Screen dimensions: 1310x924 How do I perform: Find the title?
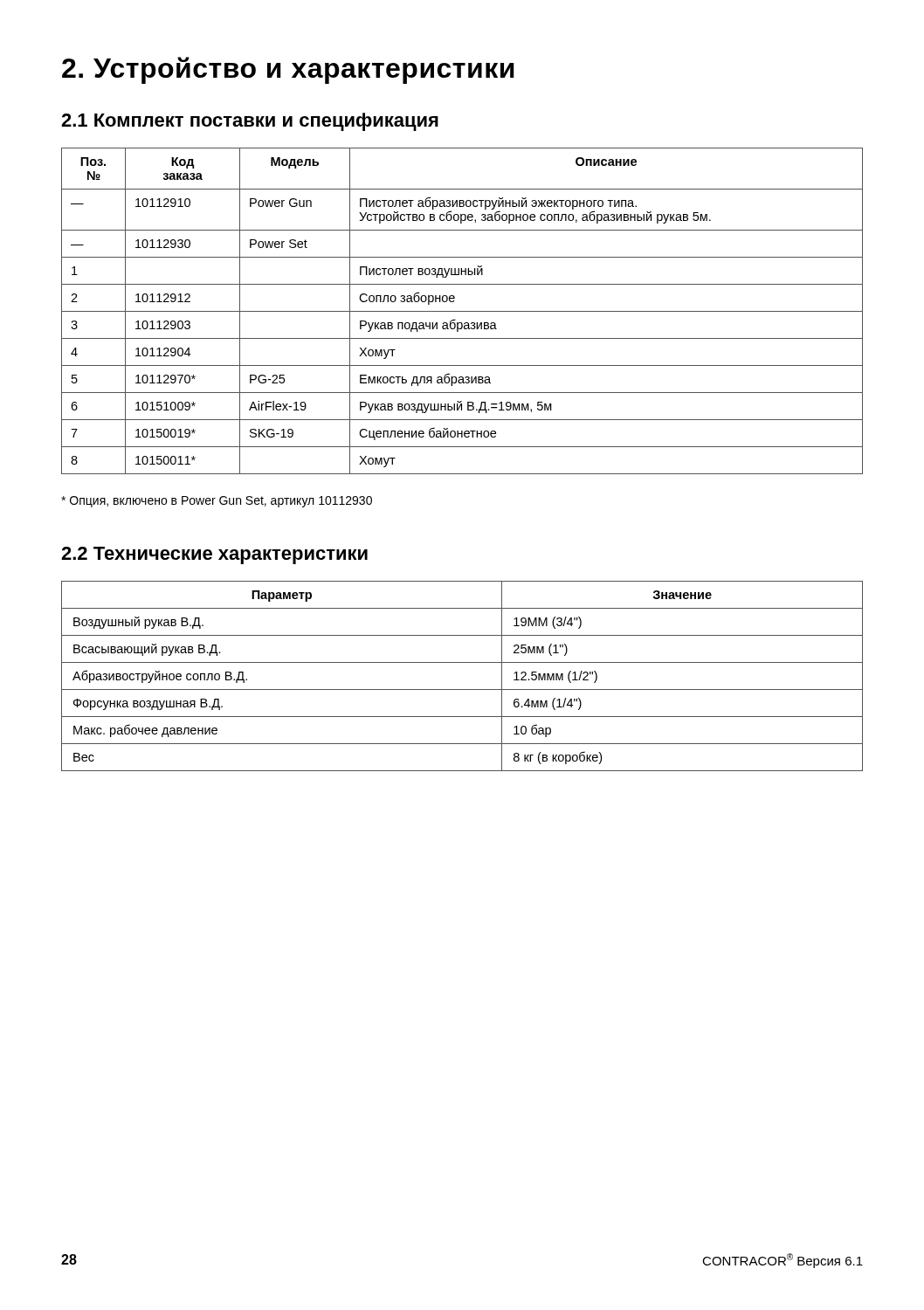(x=462, y=69)
